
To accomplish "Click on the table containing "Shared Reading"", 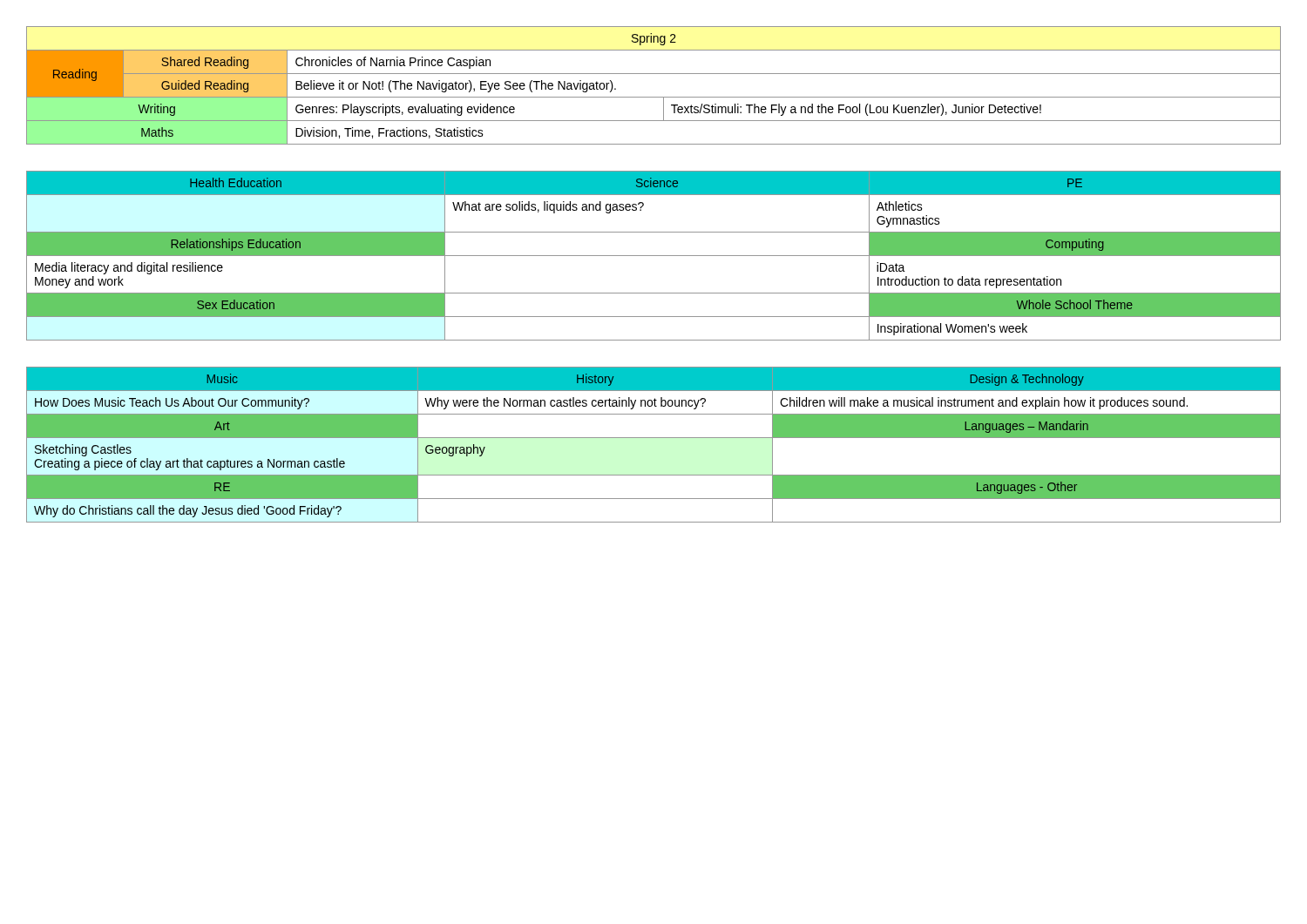I will click(654, 85).
